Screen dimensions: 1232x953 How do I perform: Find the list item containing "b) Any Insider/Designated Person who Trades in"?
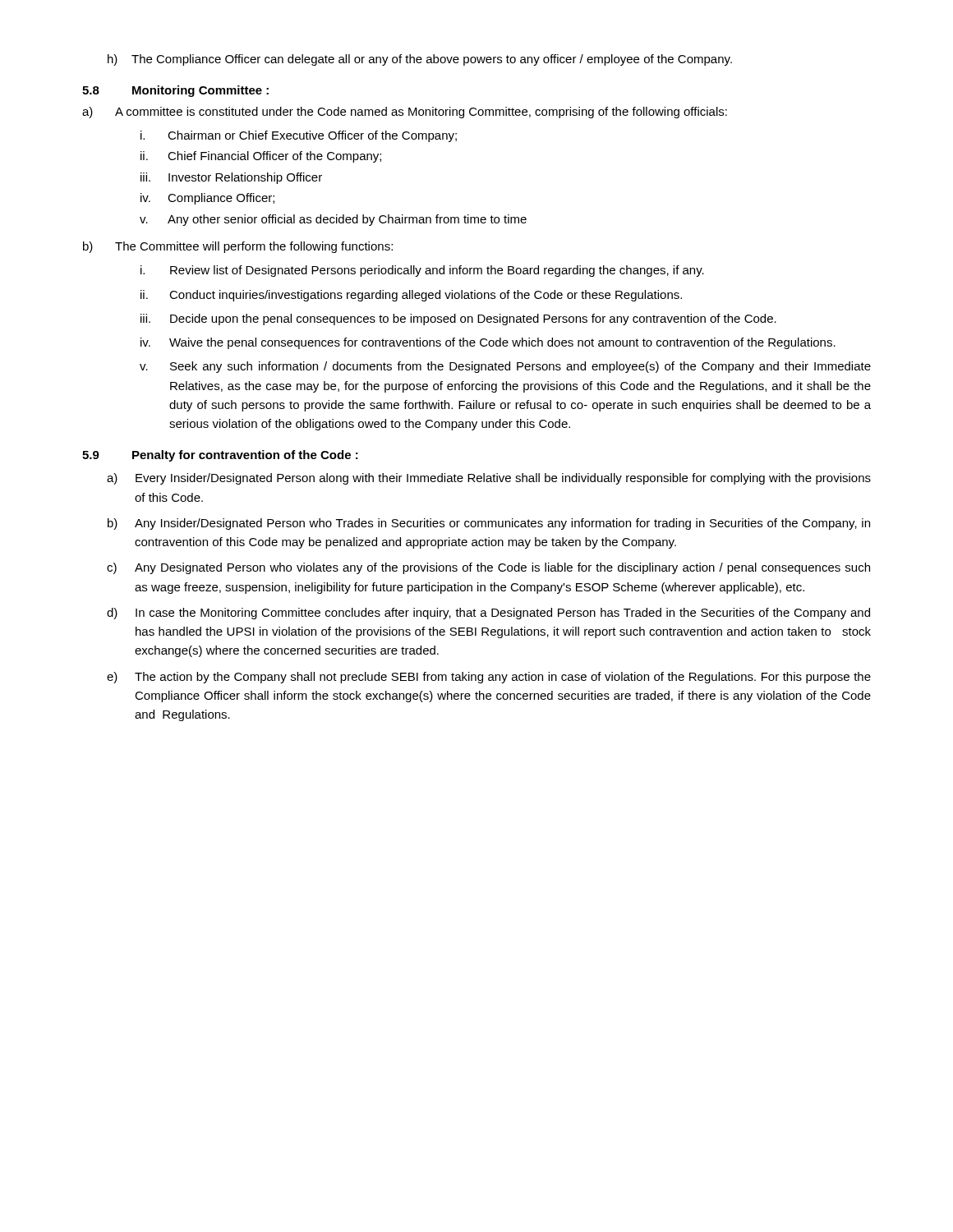(x=489, y=532)
